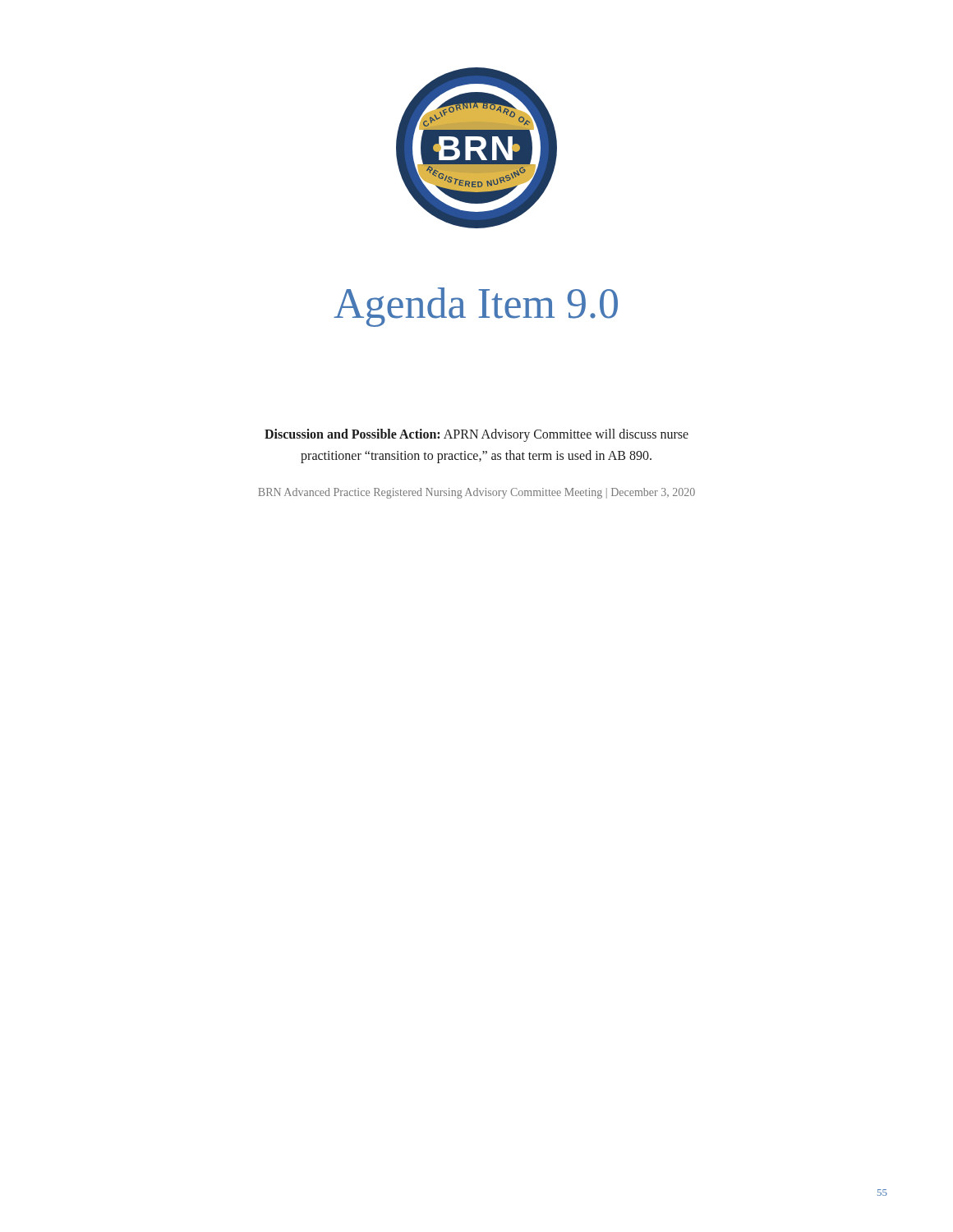Image resolution: width=953 pixels, height=1232 pixels.
Task: Click on the title containing "Agenda Item 9.0"
Action: [x=476, y=303]
